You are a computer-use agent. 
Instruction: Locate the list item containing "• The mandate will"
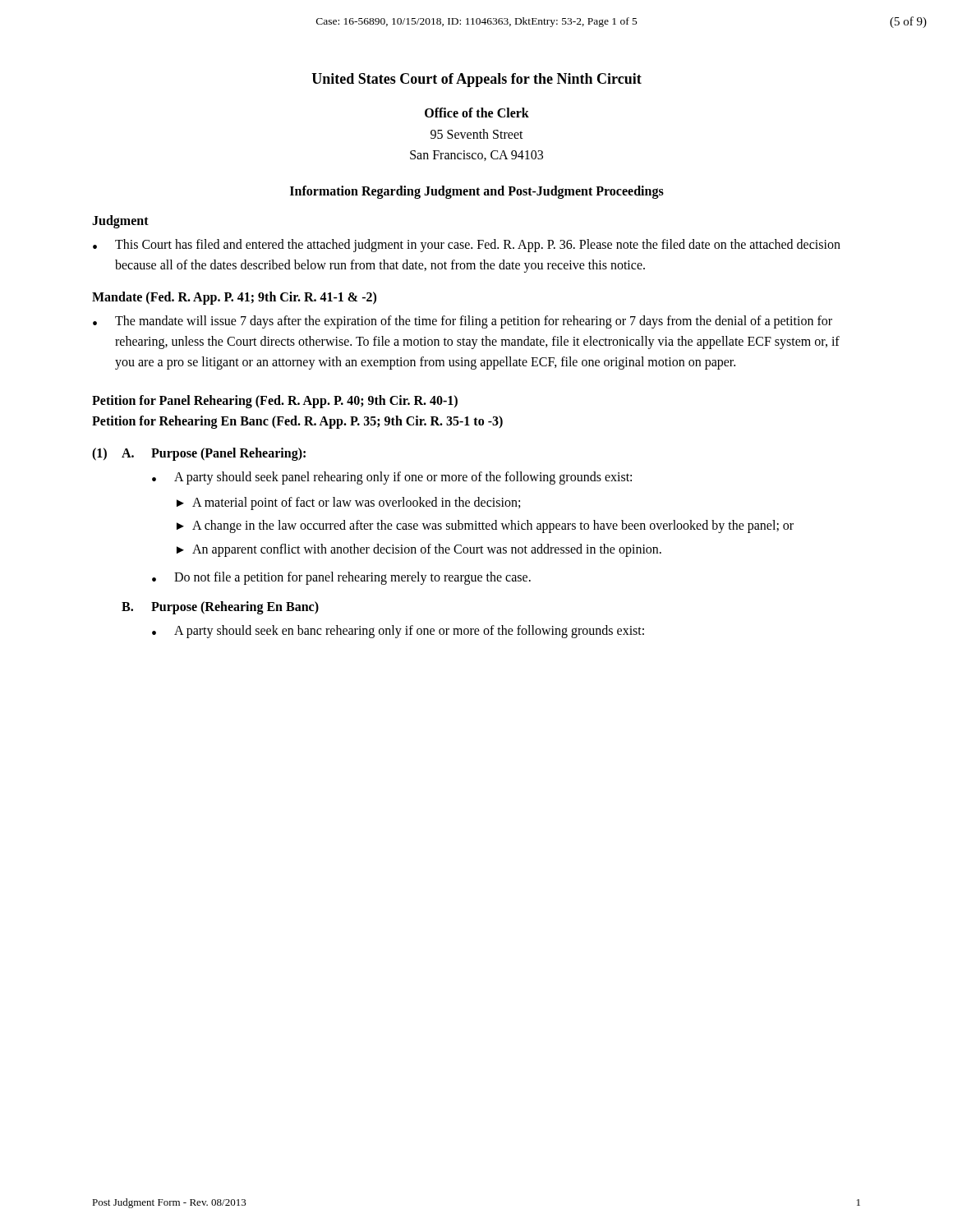(476, 342)
